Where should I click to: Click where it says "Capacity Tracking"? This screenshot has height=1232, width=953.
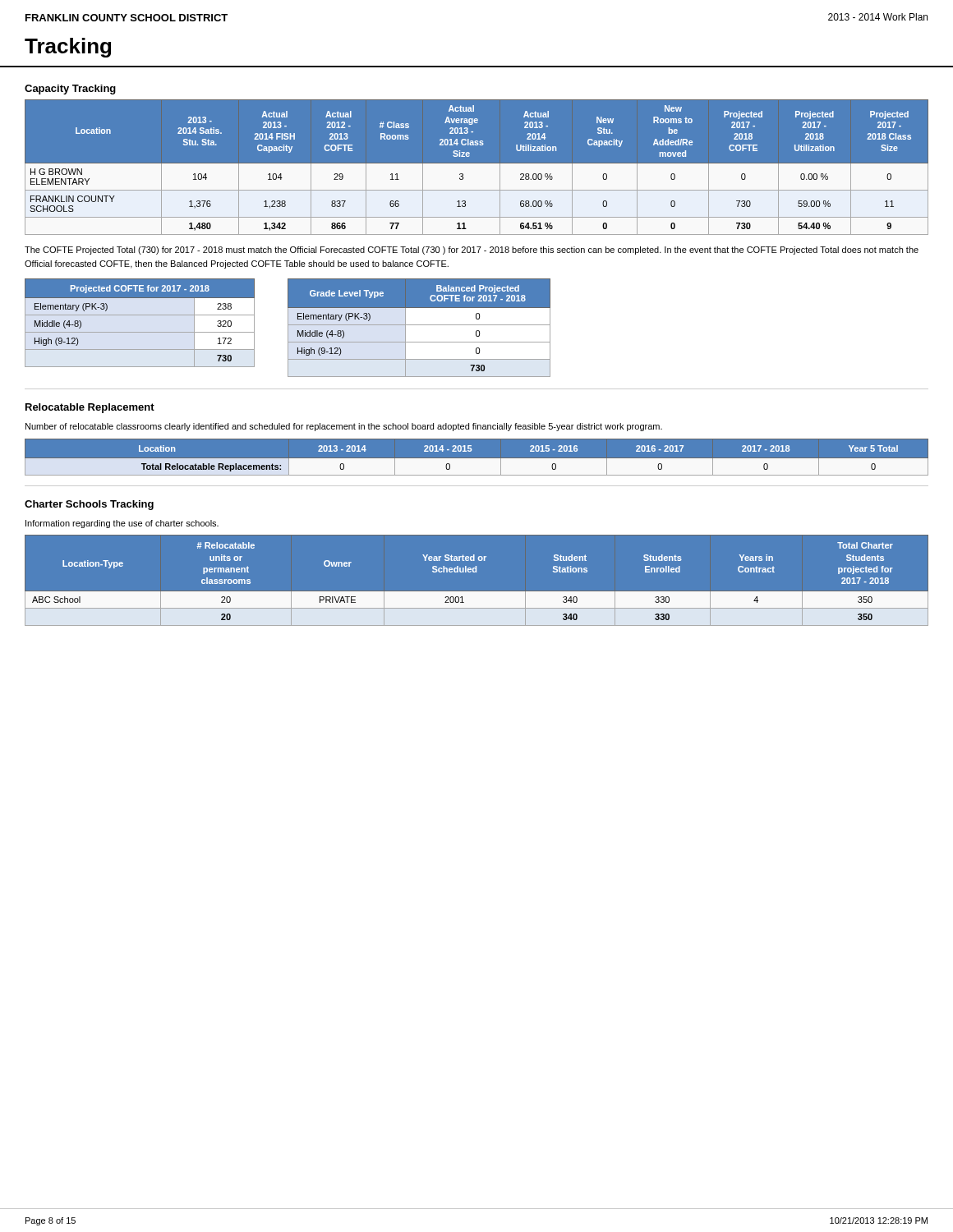point(70,88)
